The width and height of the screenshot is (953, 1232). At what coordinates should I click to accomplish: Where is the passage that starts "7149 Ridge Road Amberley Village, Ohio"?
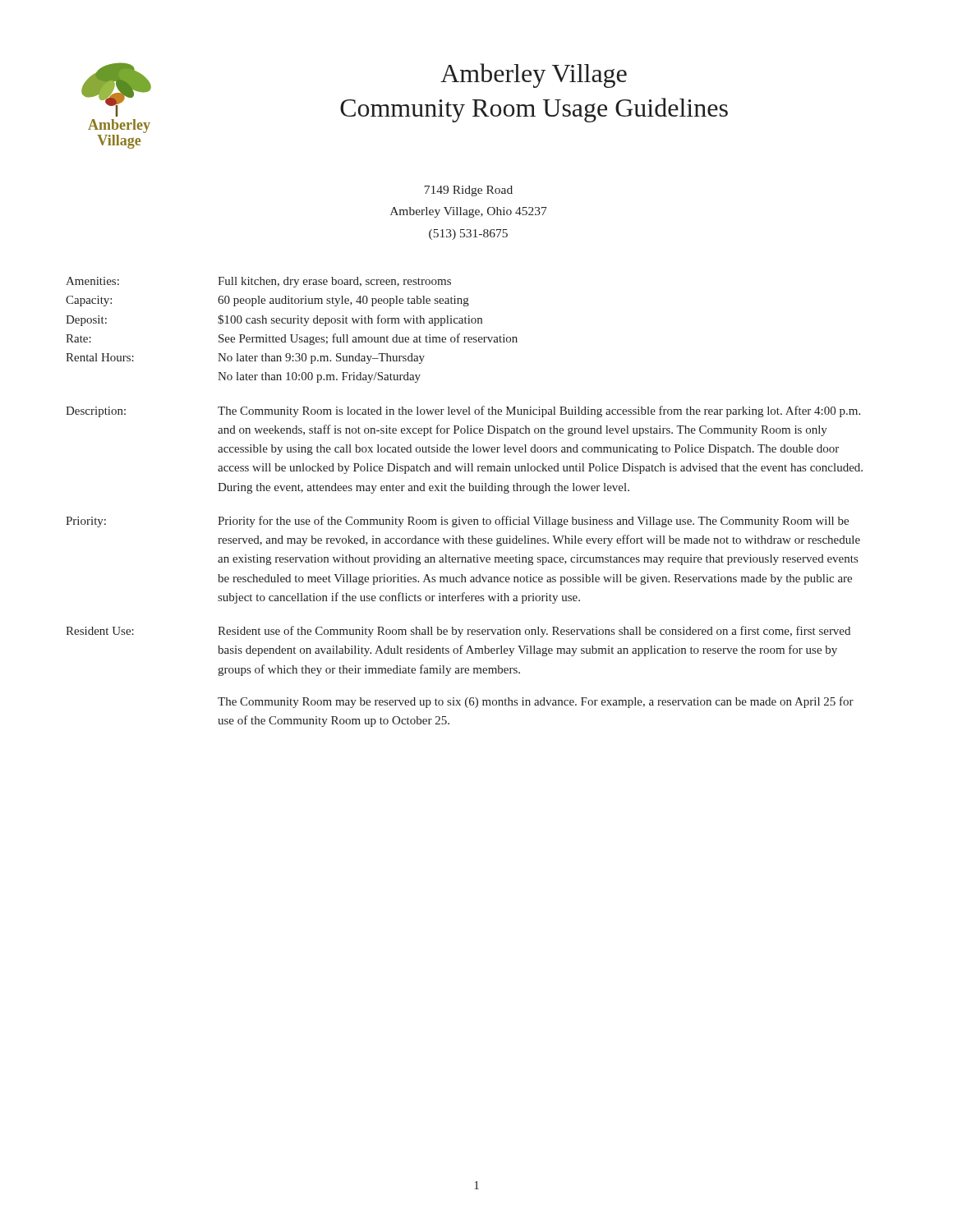468,211
